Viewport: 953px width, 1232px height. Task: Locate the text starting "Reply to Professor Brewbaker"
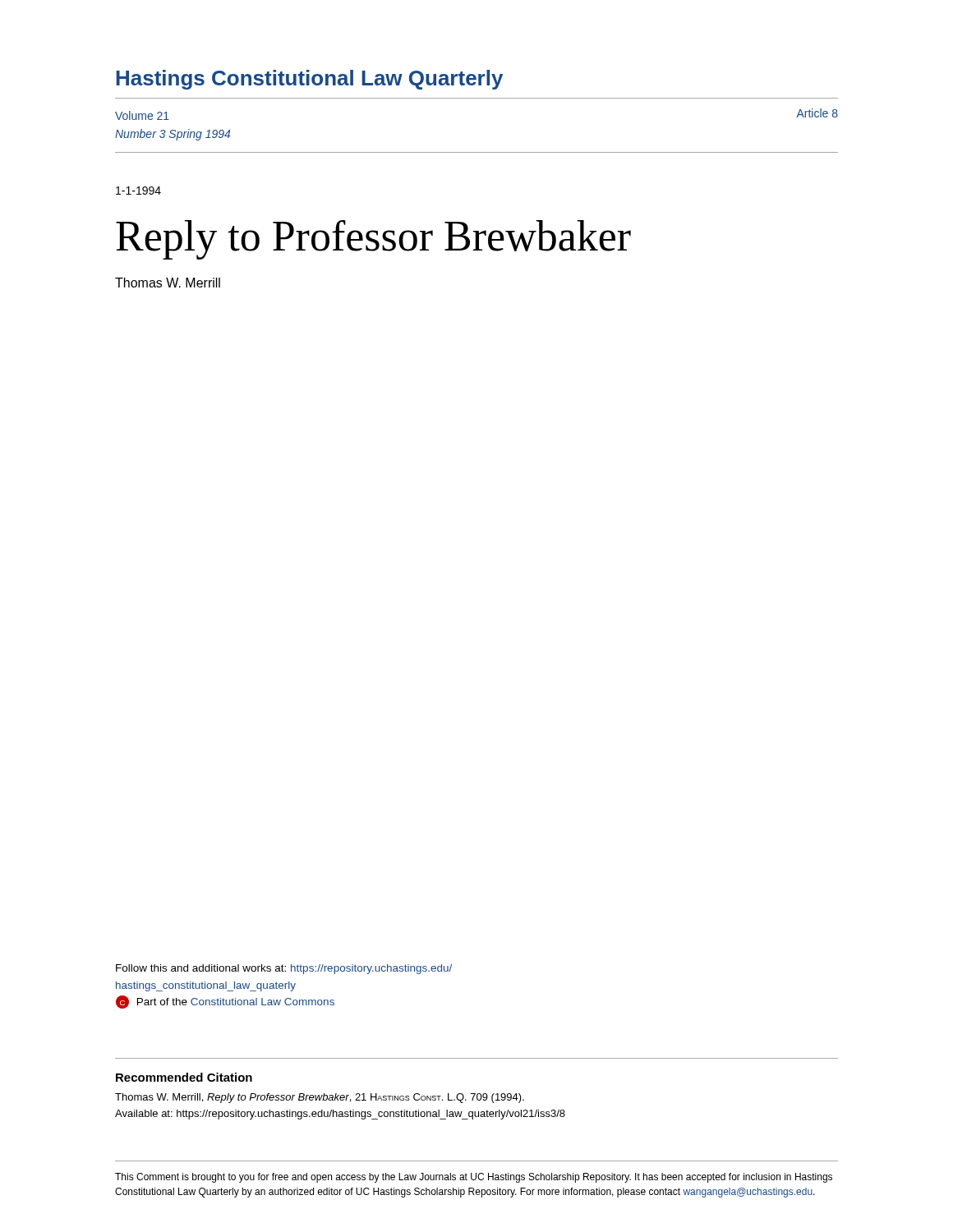(476, 236)
